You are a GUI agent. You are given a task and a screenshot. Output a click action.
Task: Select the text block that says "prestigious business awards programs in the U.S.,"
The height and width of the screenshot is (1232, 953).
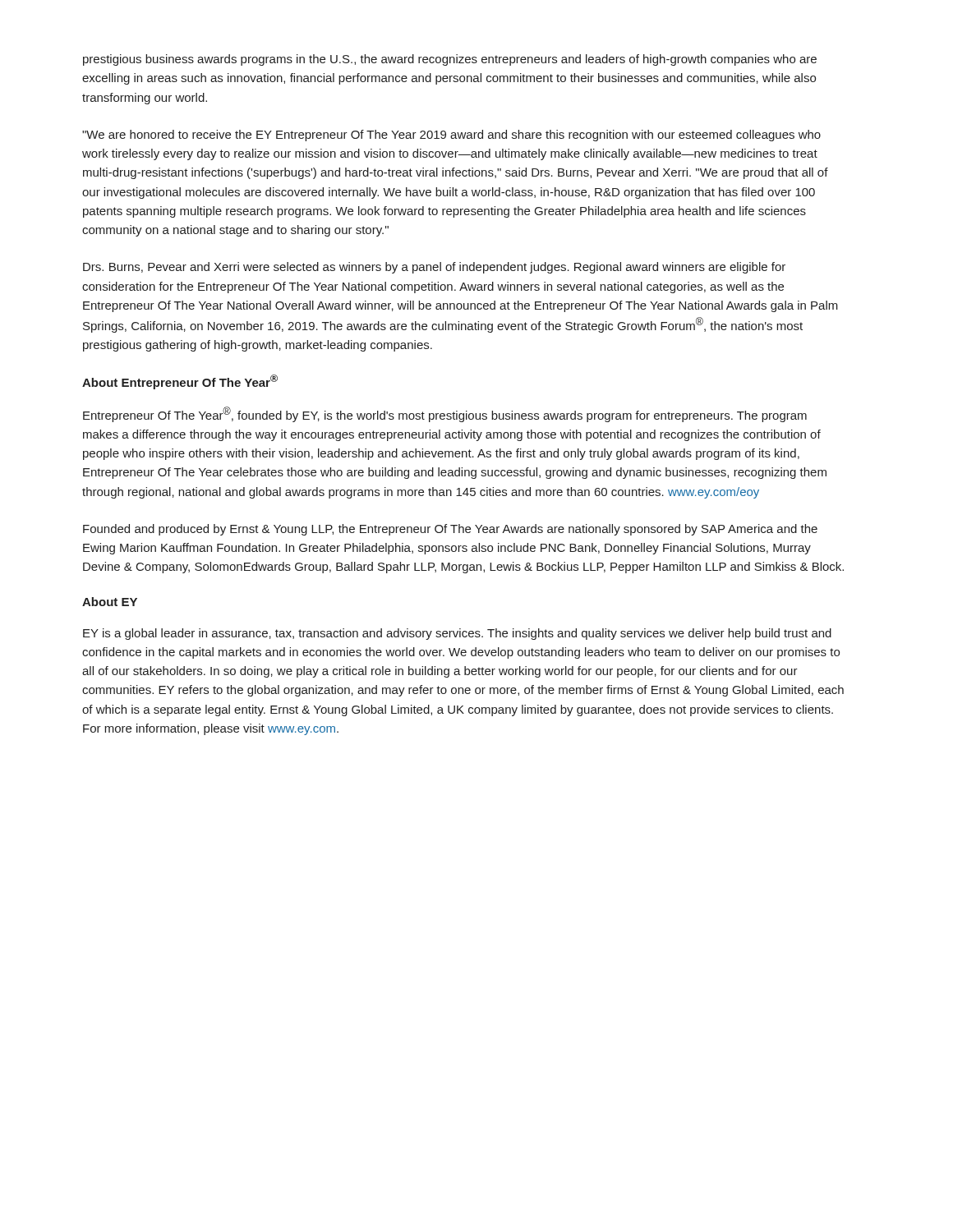point(450,78)
